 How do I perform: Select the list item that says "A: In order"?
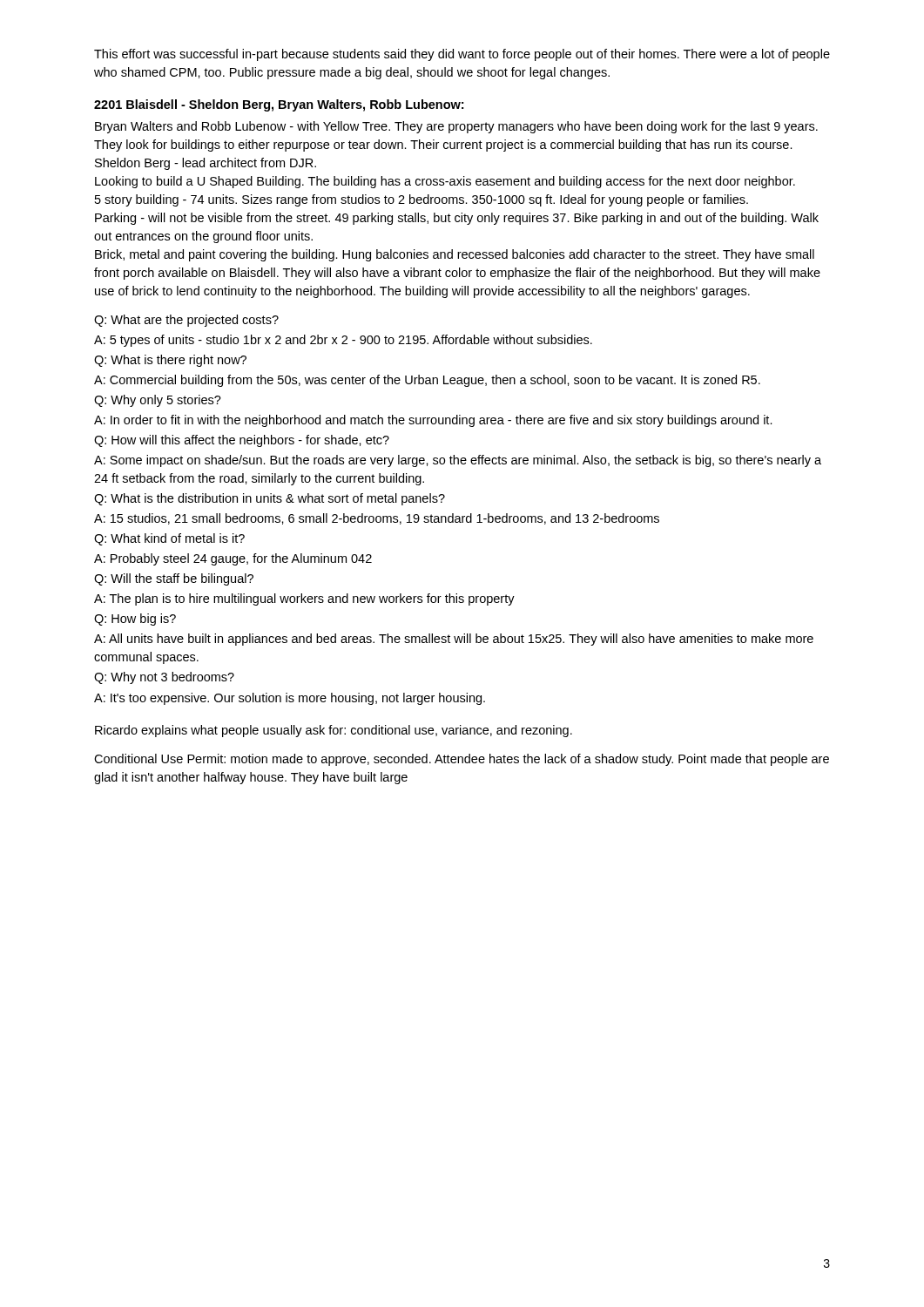(433, 420)
